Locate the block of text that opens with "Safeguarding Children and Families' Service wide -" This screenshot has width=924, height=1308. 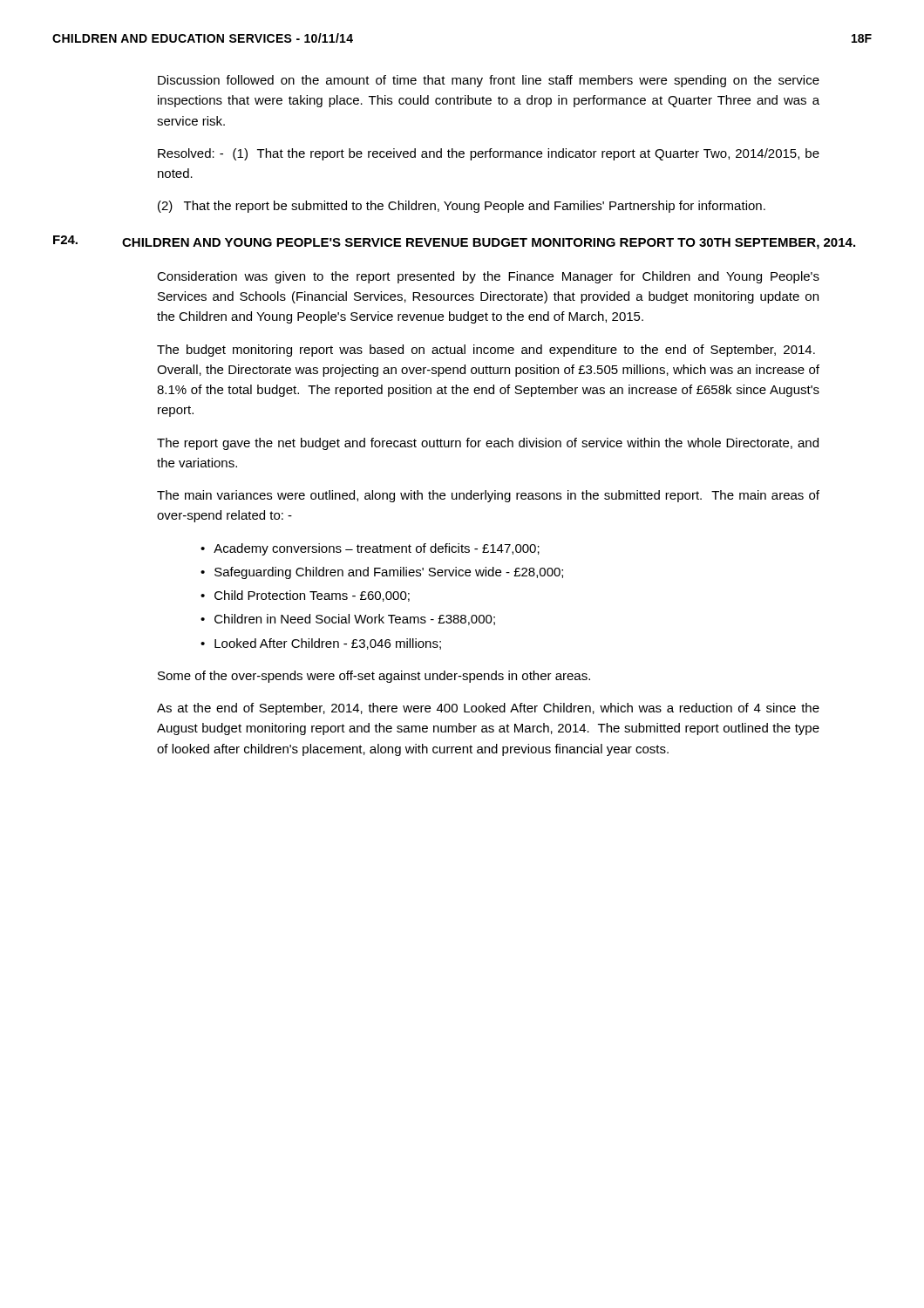click(389, 571)
